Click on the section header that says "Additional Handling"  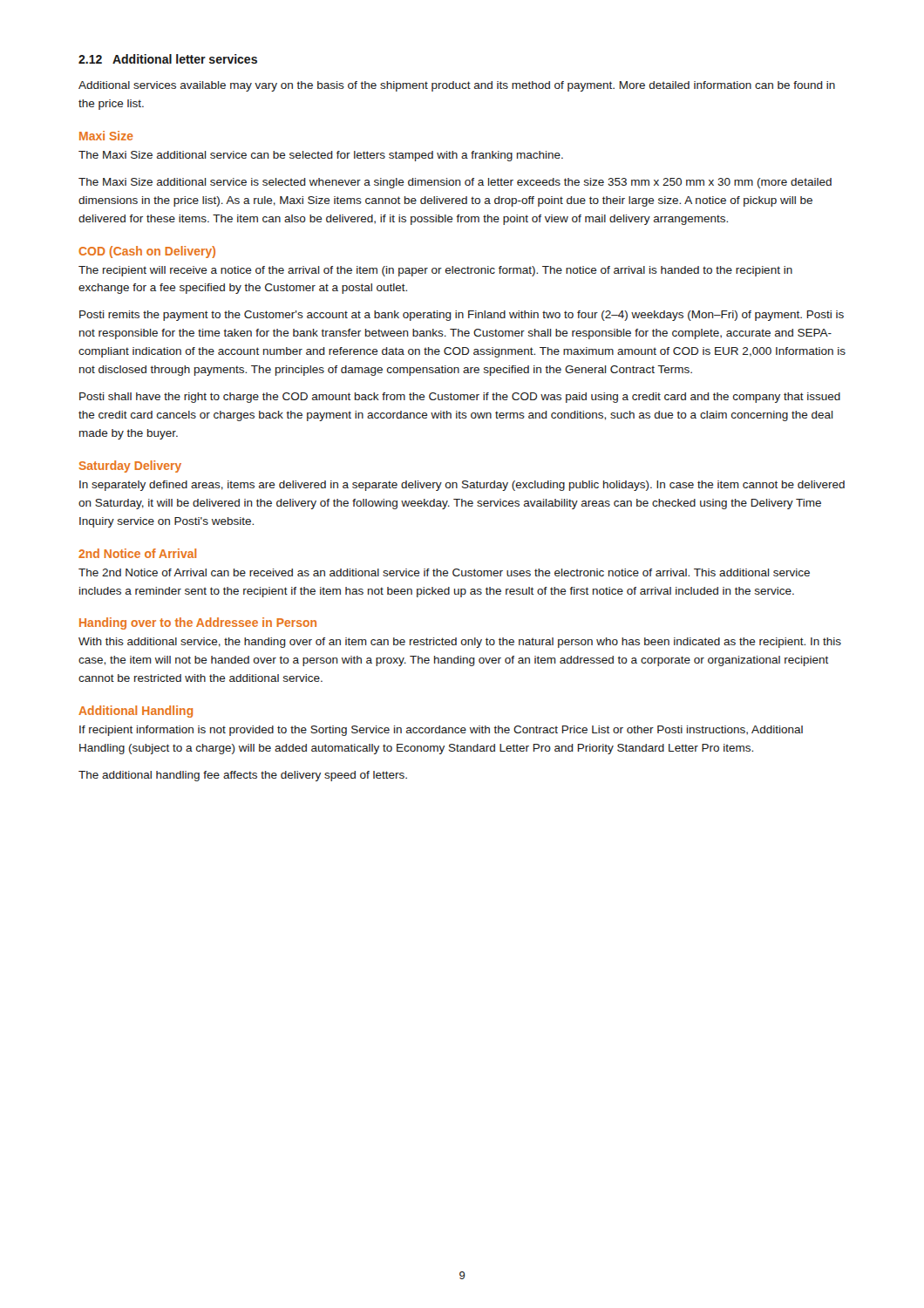pyautogui.click(x=136, y=711)
